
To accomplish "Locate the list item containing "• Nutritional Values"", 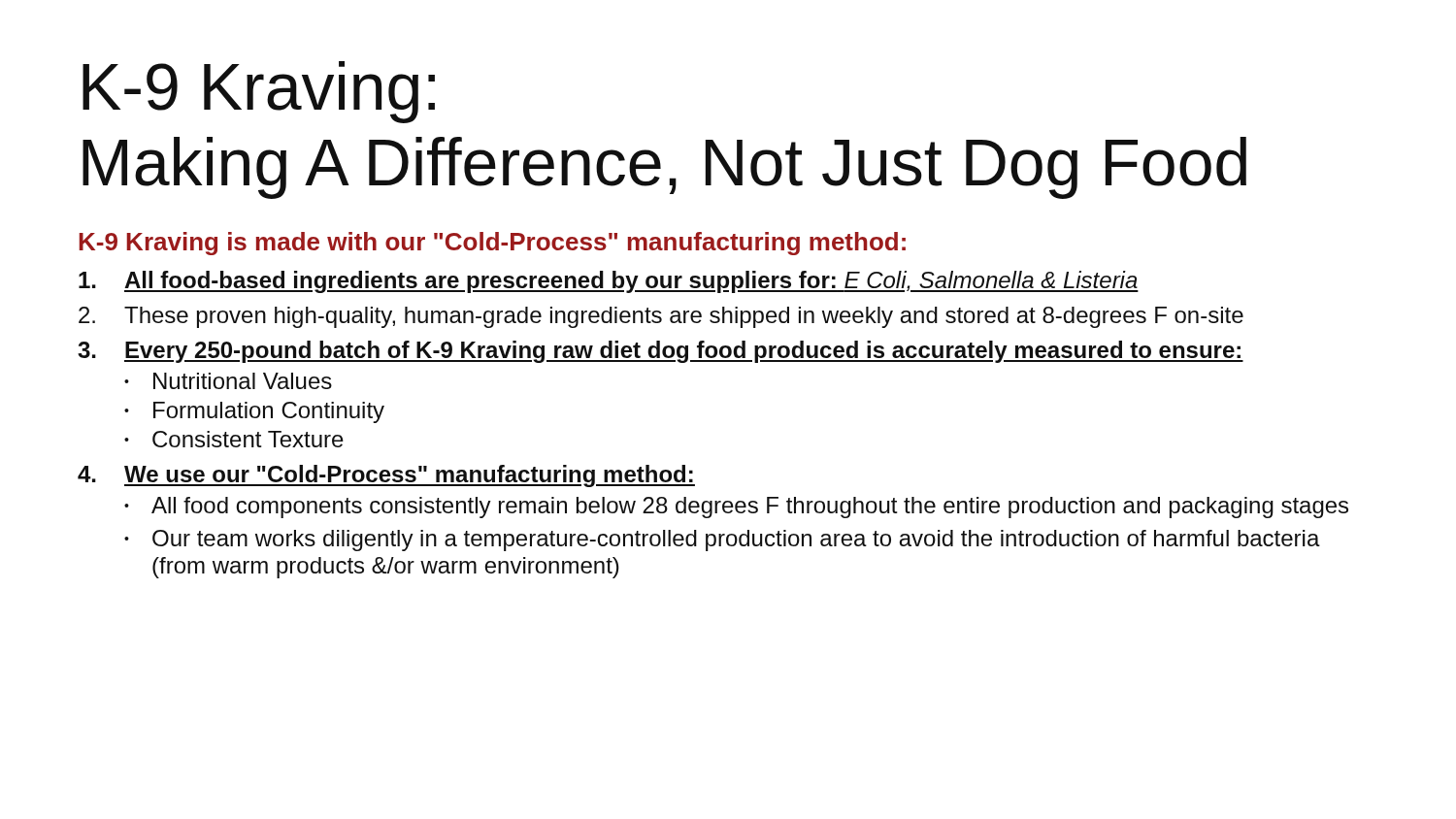I will [228, 381].
